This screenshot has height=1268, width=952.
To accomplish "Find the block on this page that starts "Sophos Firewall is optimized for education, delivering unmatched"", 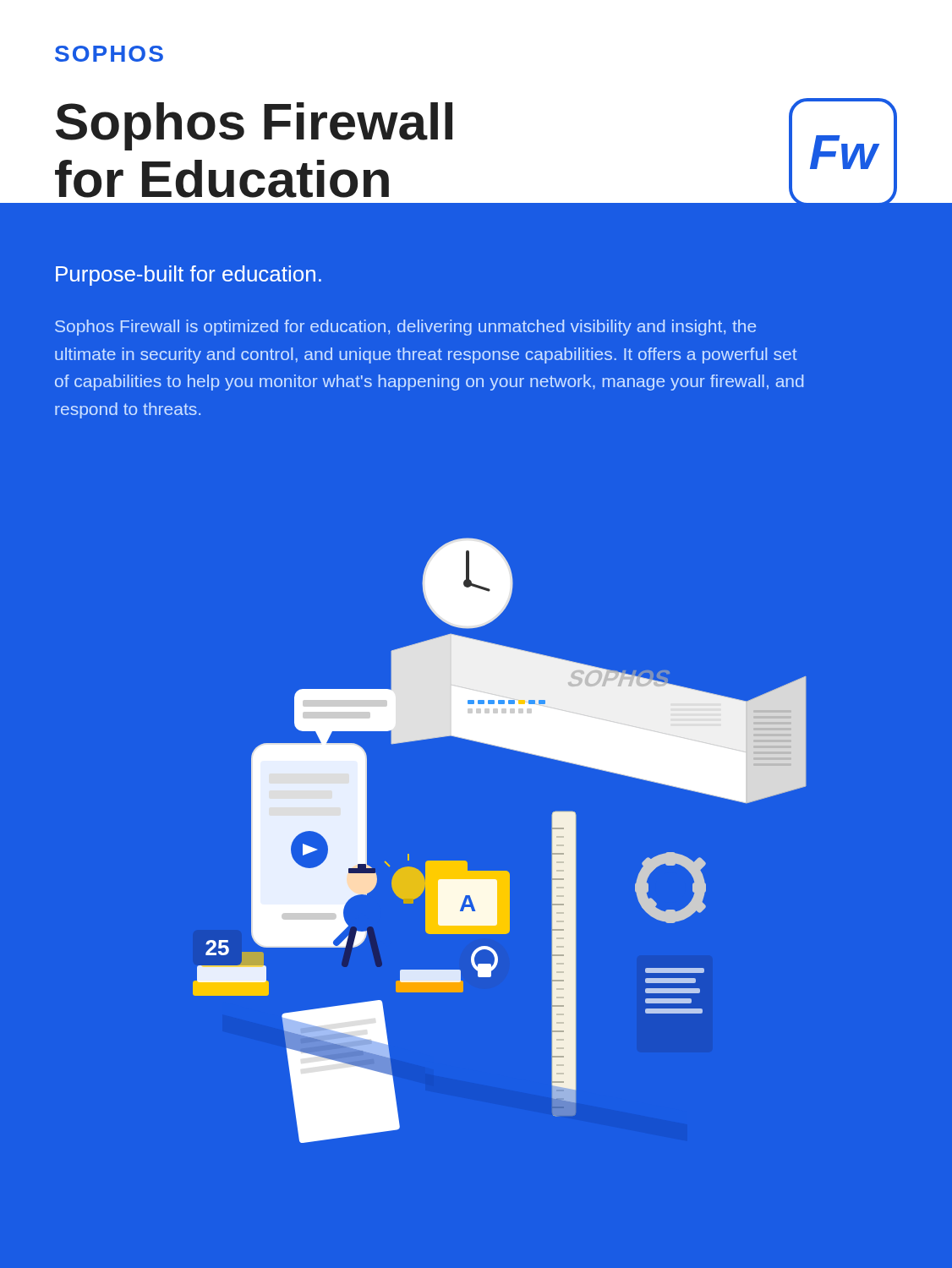I will [x=435, y=368].
